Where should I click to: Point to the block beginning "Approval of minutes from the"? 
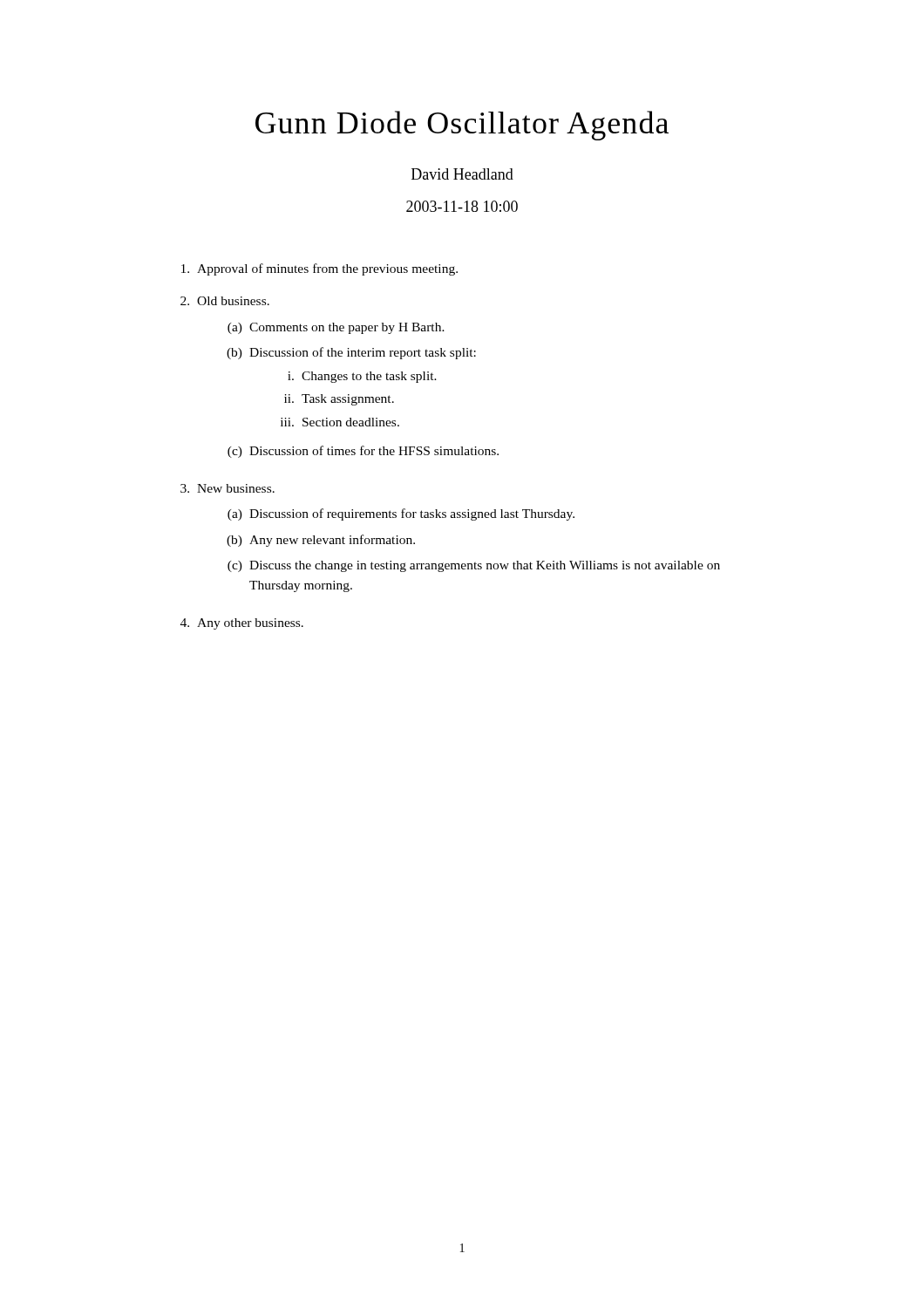point(462,268)
